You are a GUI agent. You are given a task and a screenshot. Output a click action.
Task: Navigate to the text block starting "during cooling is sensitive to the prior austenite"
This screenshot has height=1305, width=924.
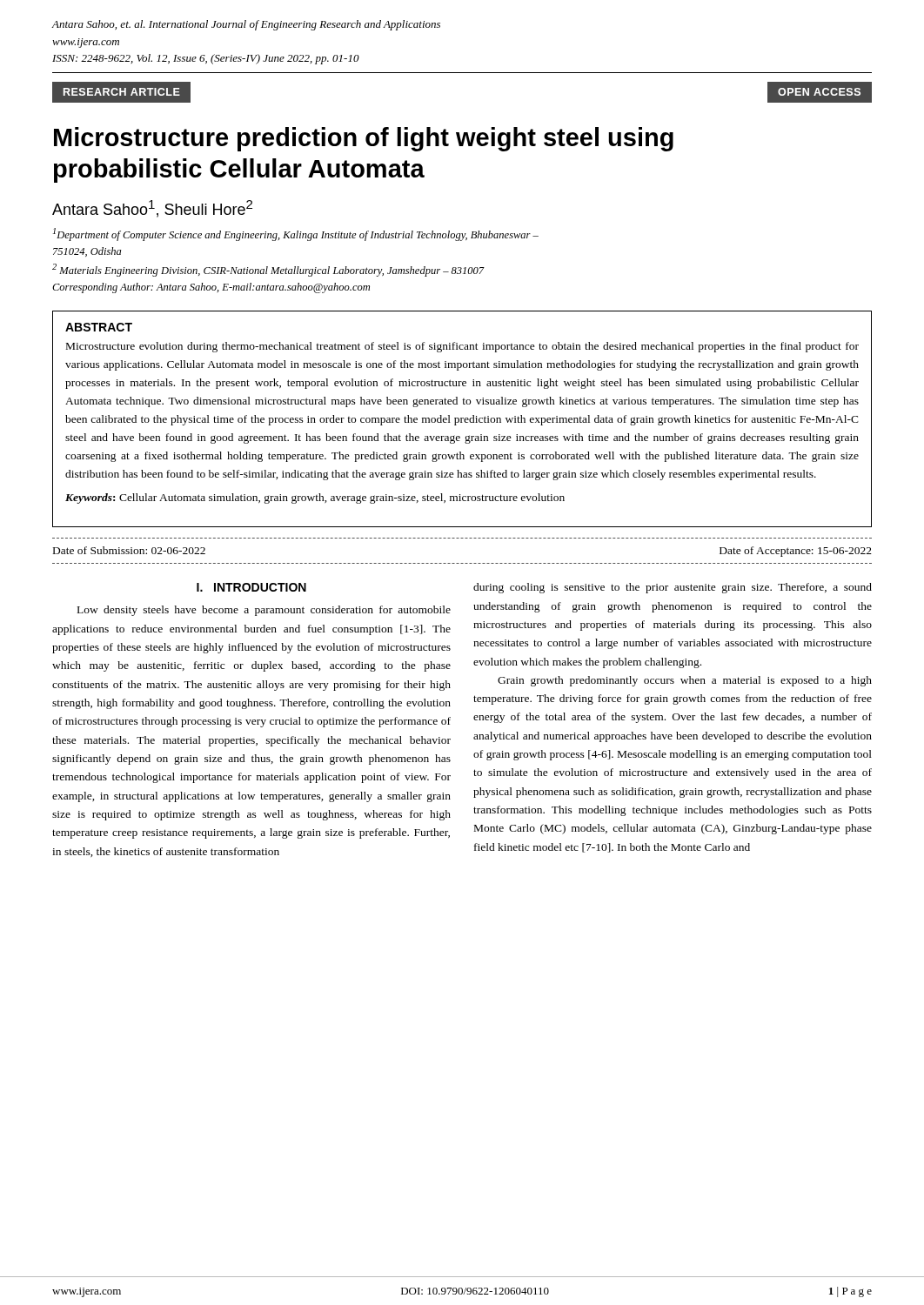click(673, 717)
